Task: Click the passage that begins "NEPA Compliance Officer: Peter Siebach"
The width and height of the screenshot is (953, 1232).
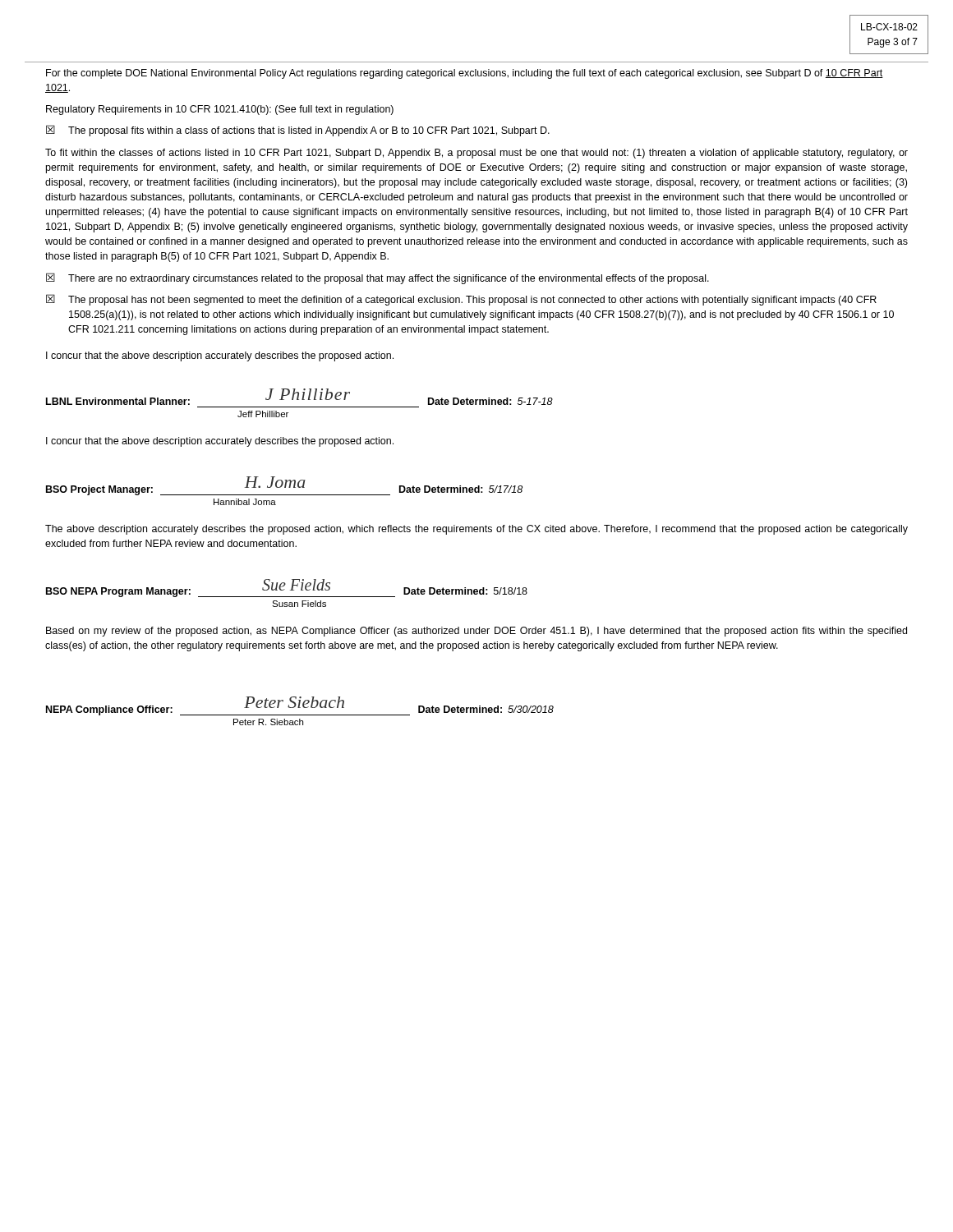Action: 476,698
